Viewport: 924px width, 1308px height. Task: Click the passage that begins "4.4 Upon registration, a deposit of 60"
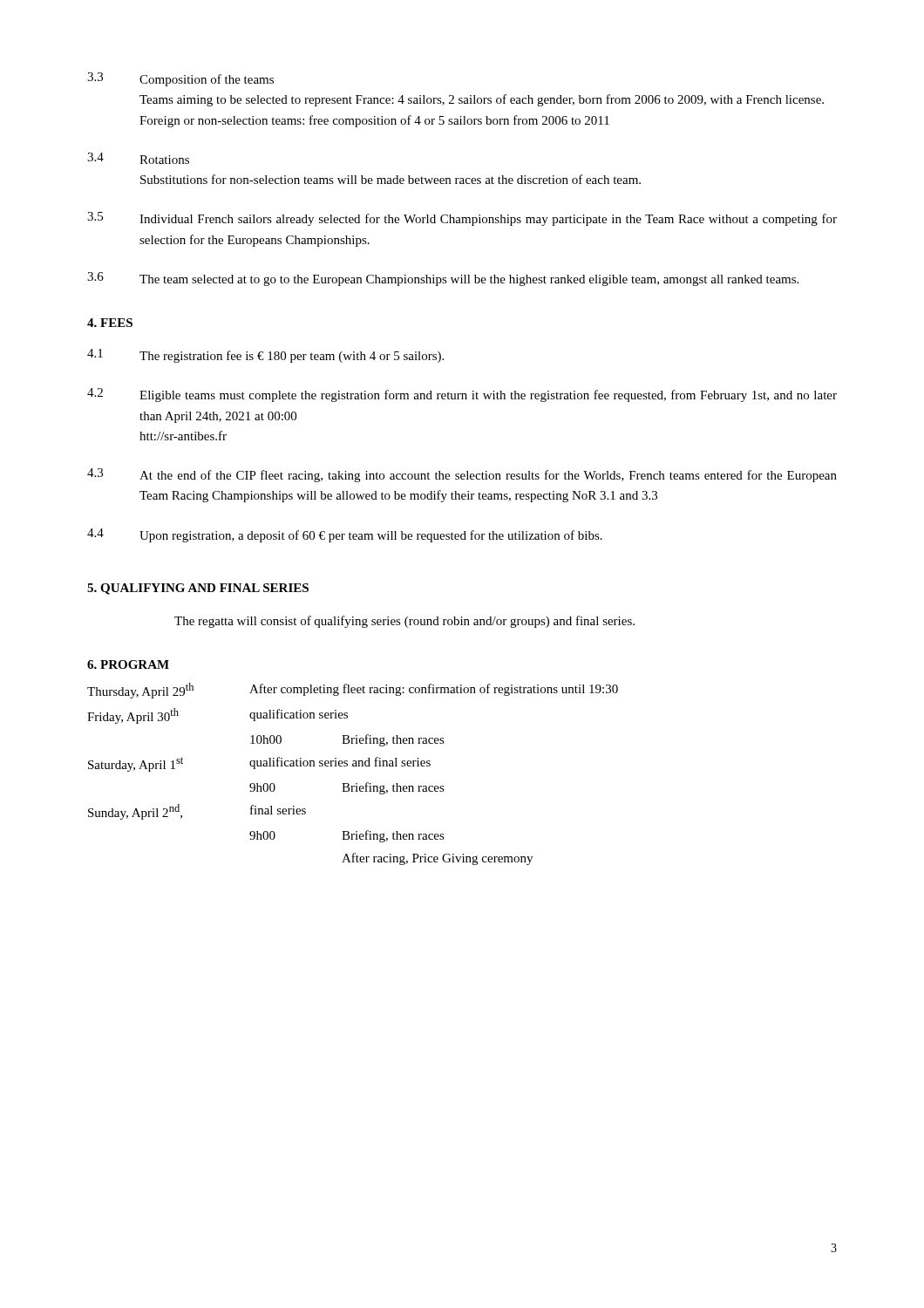(462, 536)
